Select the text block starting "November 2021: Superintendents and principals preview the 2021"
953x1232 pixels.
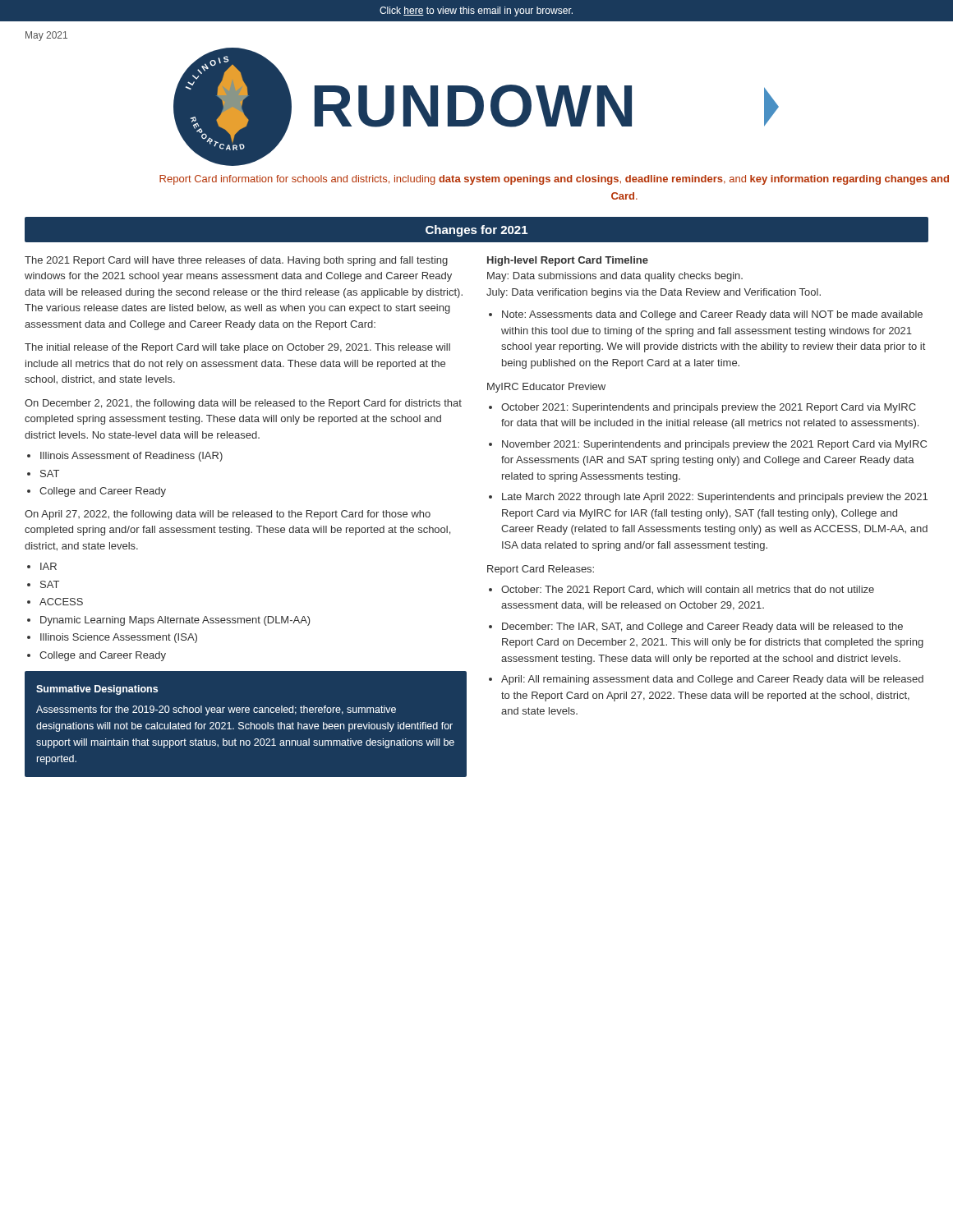[x=714, y=460]
